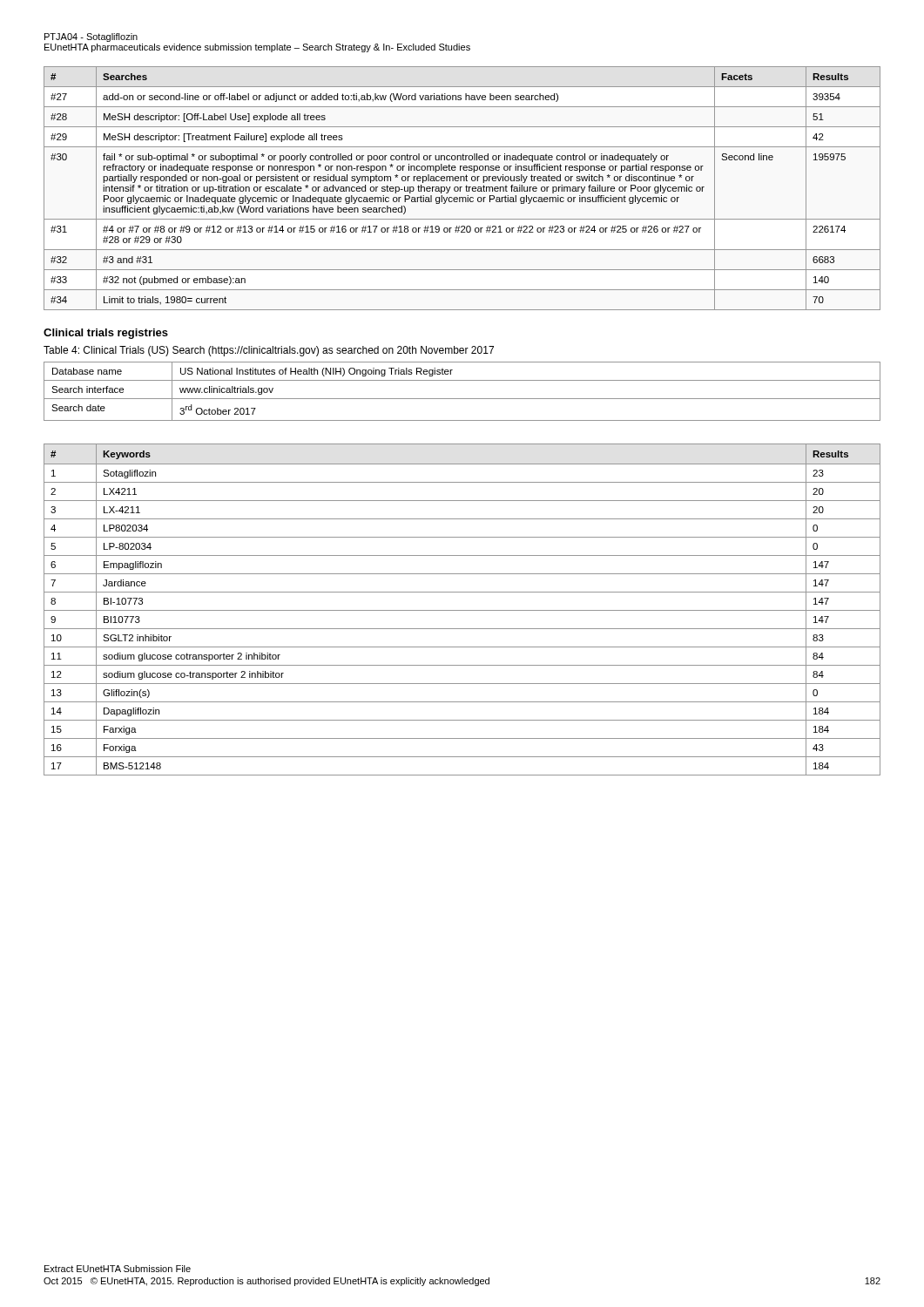Find the table that mentions "SGLT2 inhibitor"
The image size is (924, 1307).
pyautogui.click(x=462, y=609)
